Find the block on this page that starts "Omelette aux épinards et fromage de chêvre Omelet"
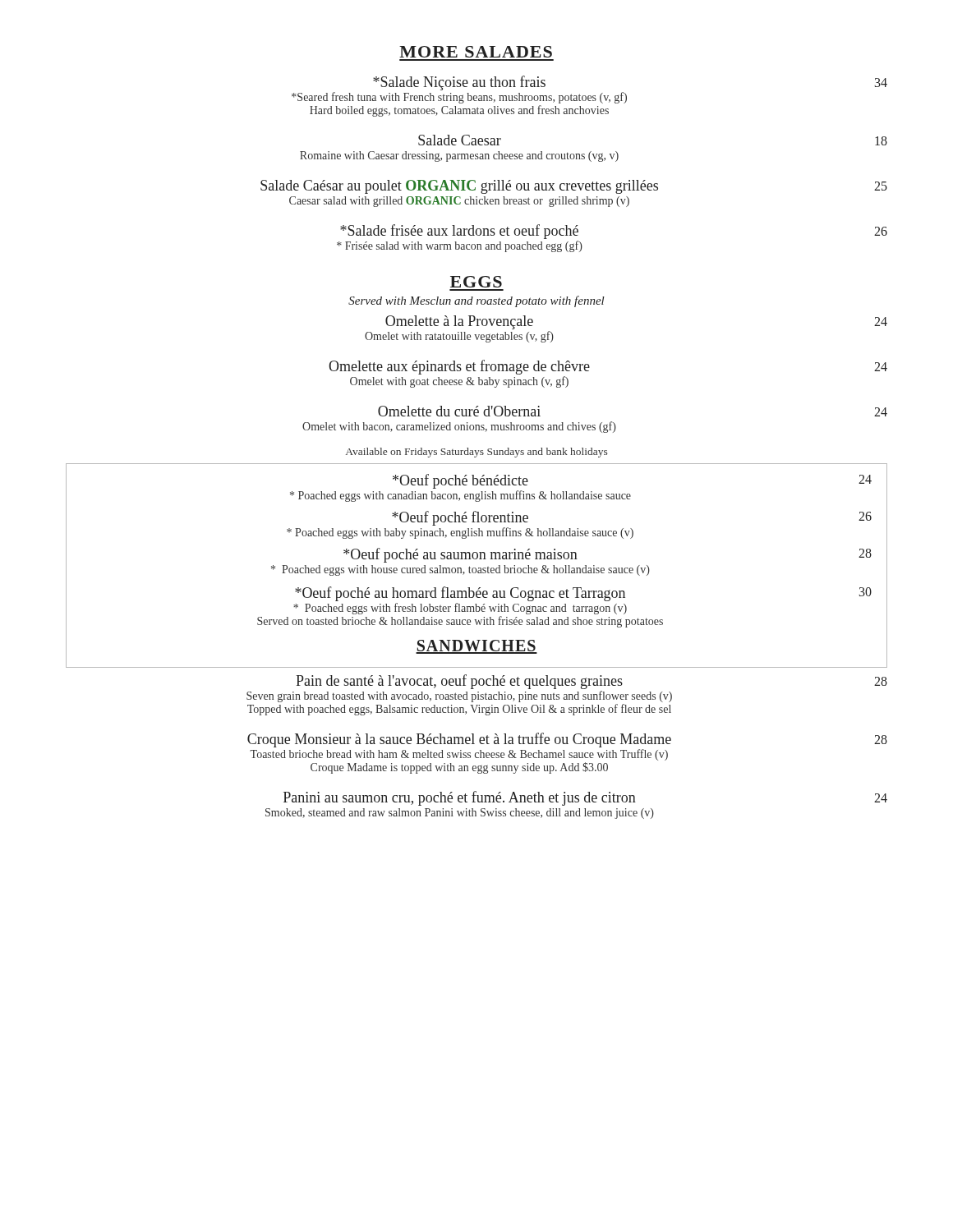This screenshot has height=1232, width=953. 476,373
